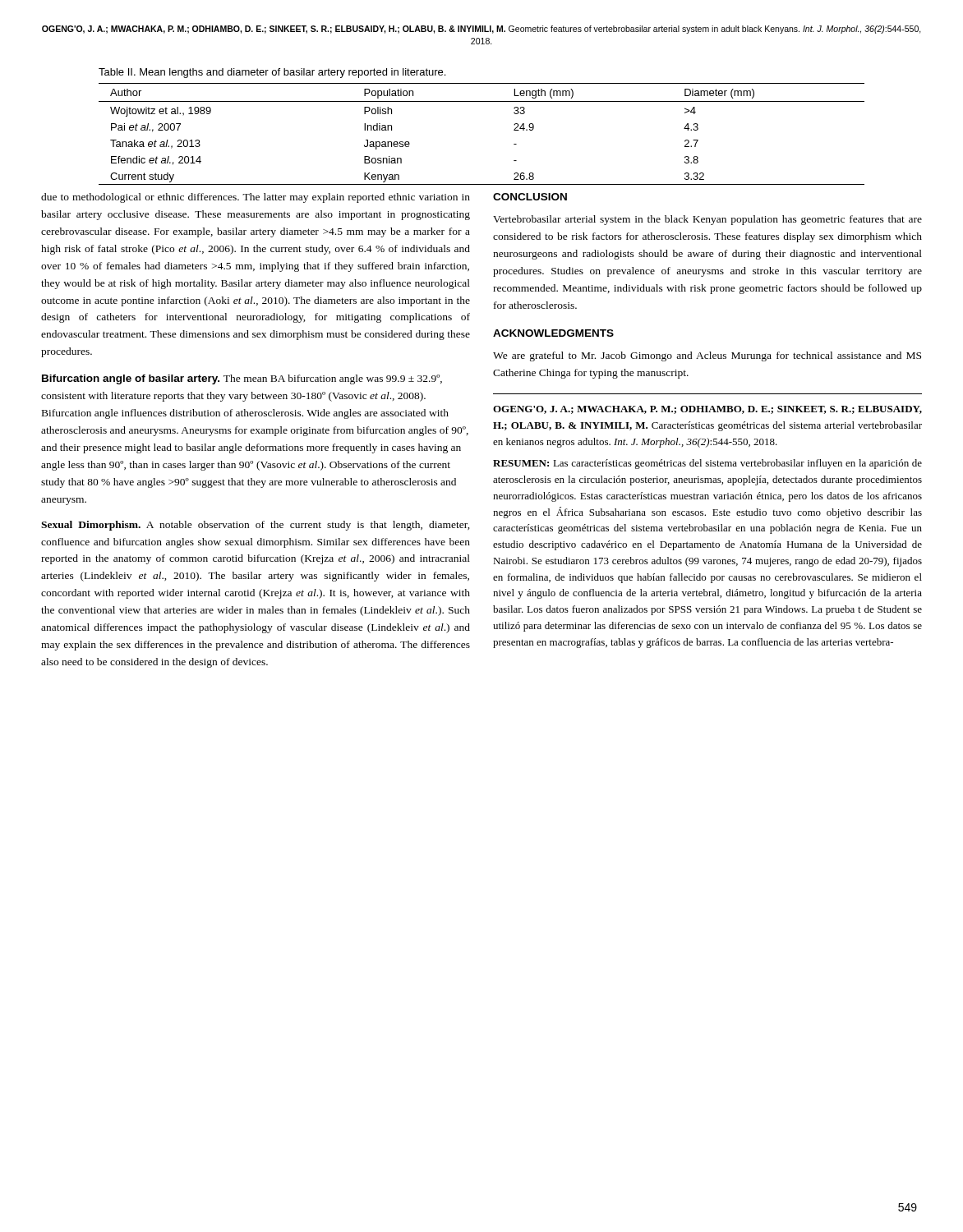Find the text block that says "Vertebrobasilar arterial system in the black Kenyan"
Viewport: 963px width, 1232px height.
(707, 263)
